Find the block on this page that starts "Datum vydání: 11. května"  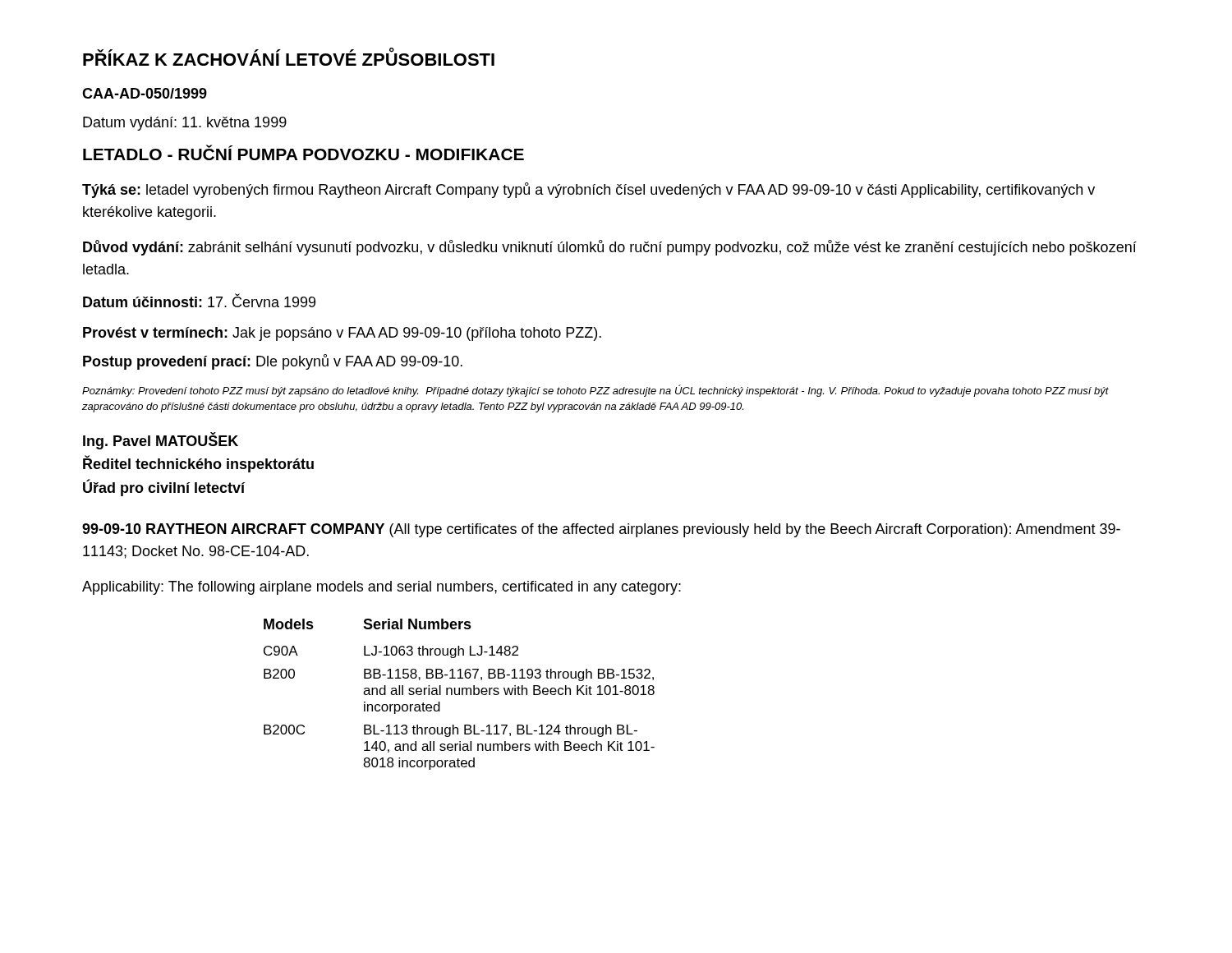point(185,124)
